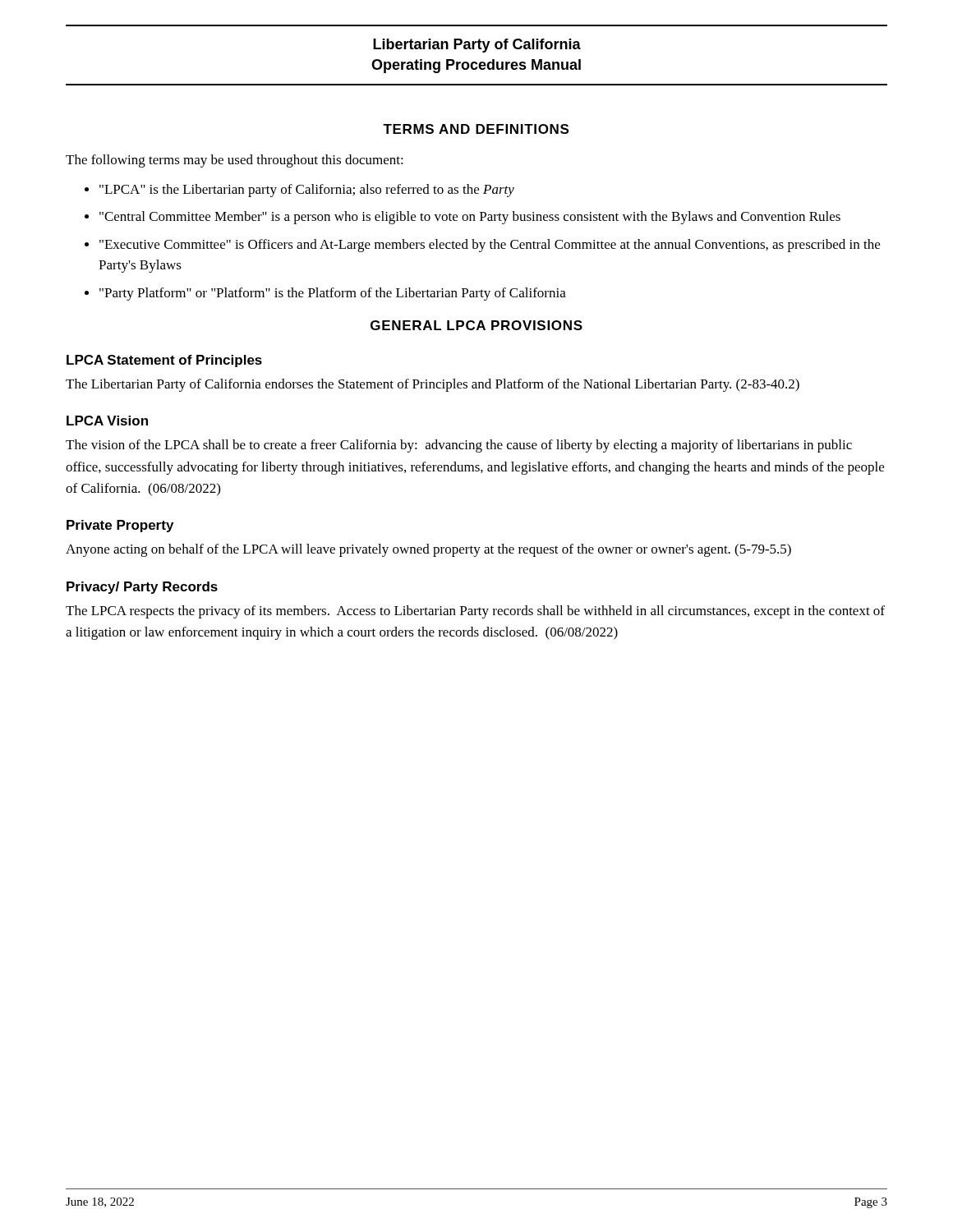
Task: Find the text block with the text "Anyone acting on behalf of the"
Action: (429, 549)
